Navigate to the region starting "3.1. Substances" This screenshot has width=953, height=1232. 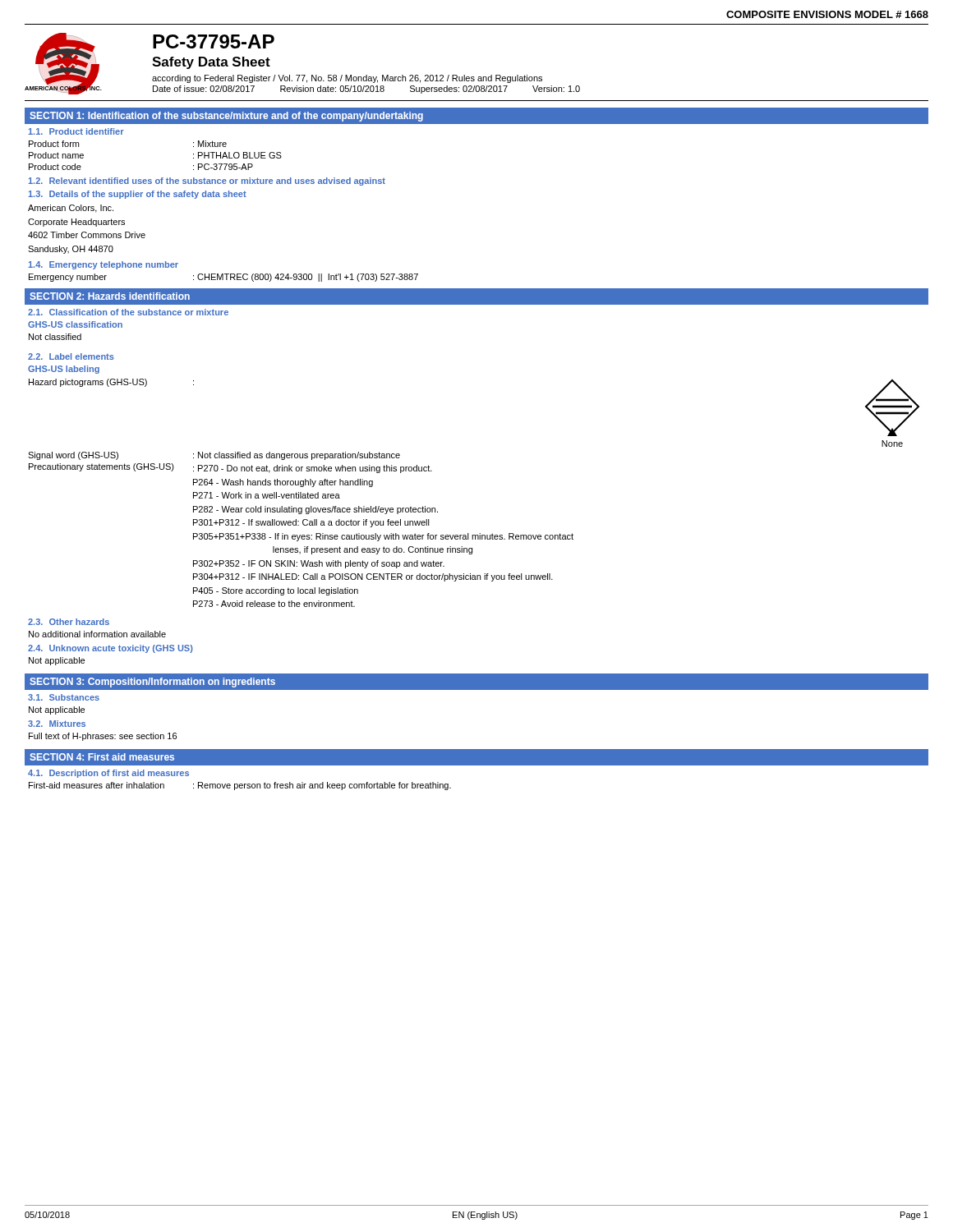pyautogui.click(x=64, y=697)
